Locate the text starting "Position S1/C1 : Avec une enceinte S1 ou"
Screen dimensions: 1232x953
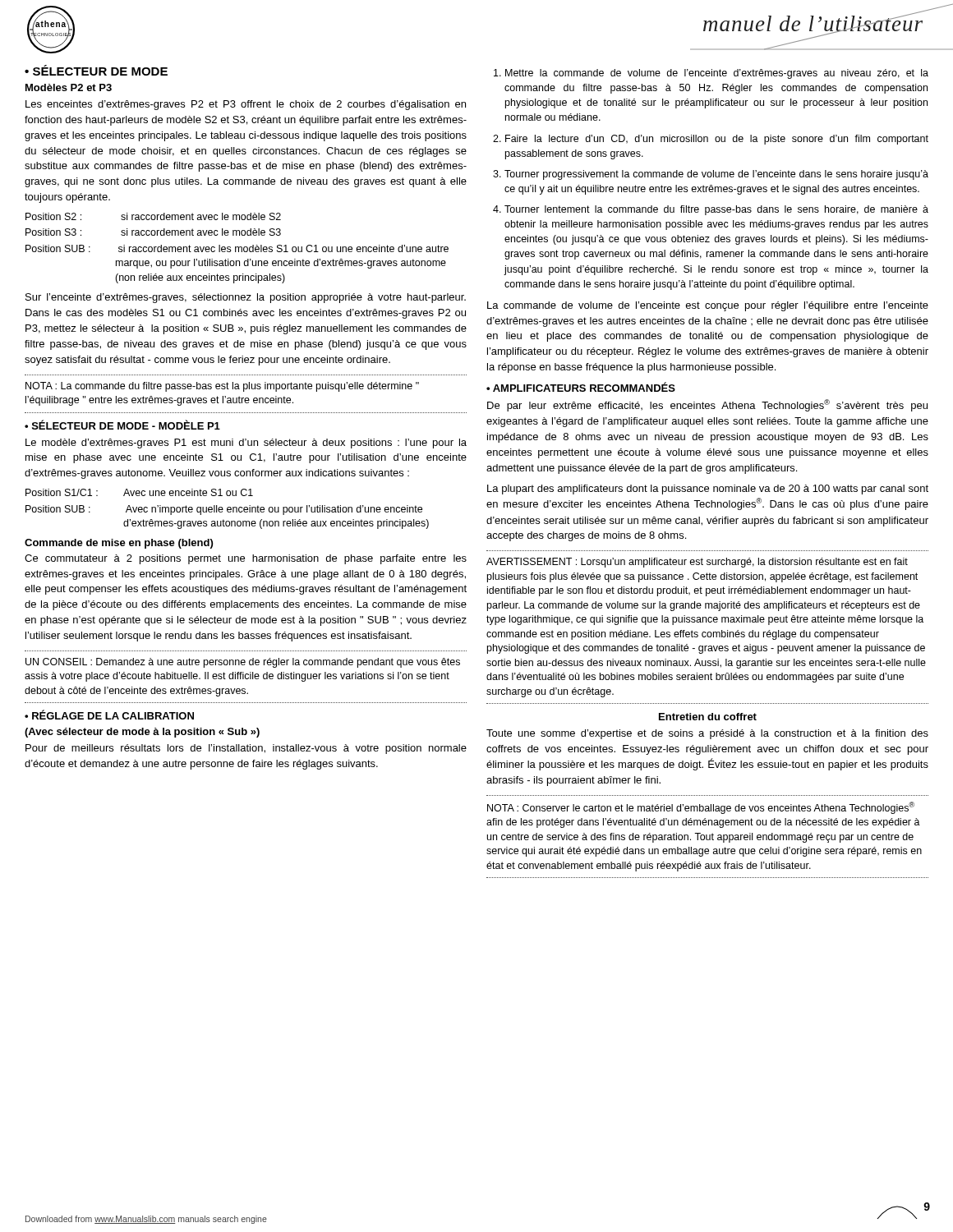246,494
